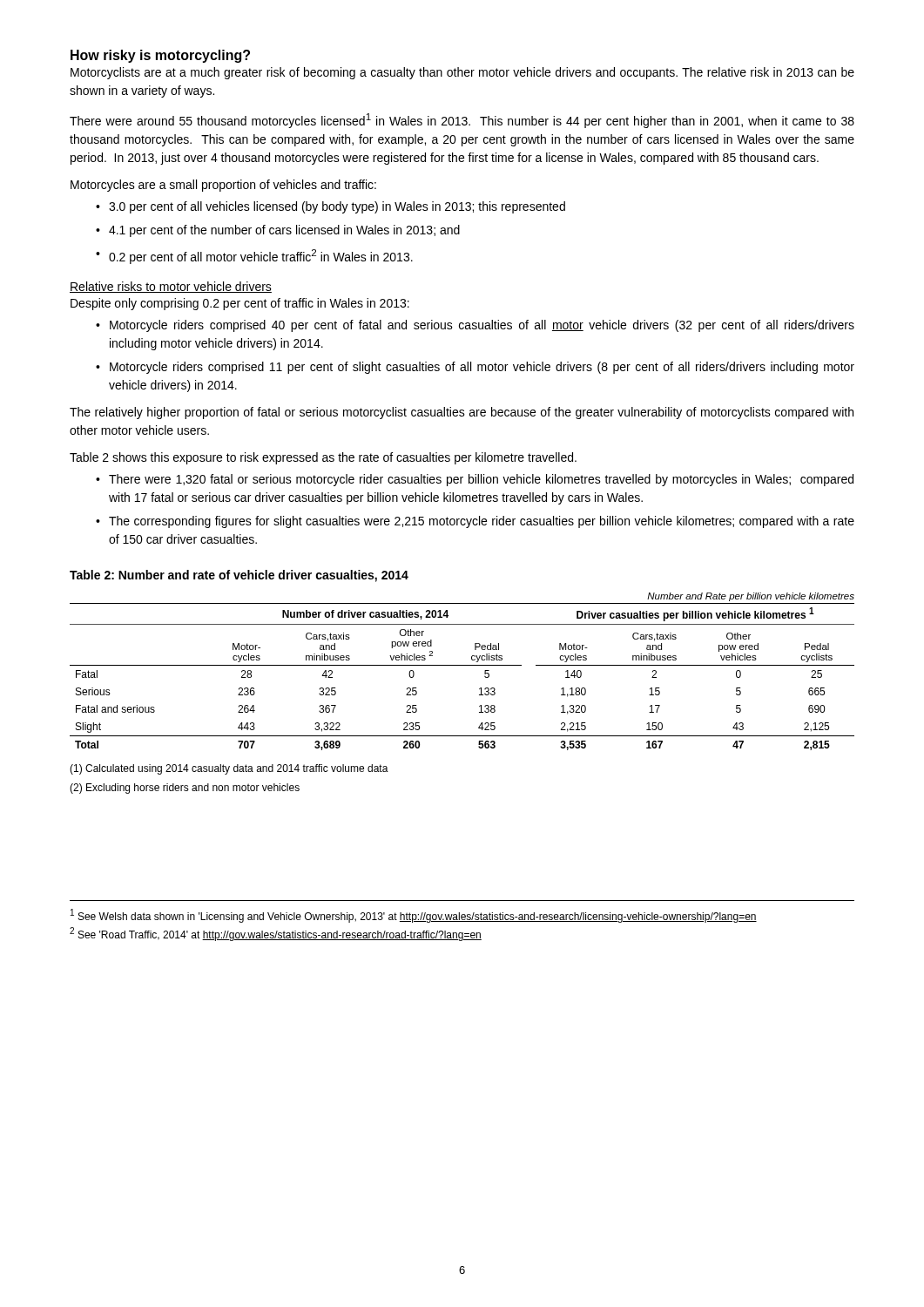Point to the element starting "Motorcycles are a"
Viewport: 924px width, 1307px height.
[x=223, y=184]
